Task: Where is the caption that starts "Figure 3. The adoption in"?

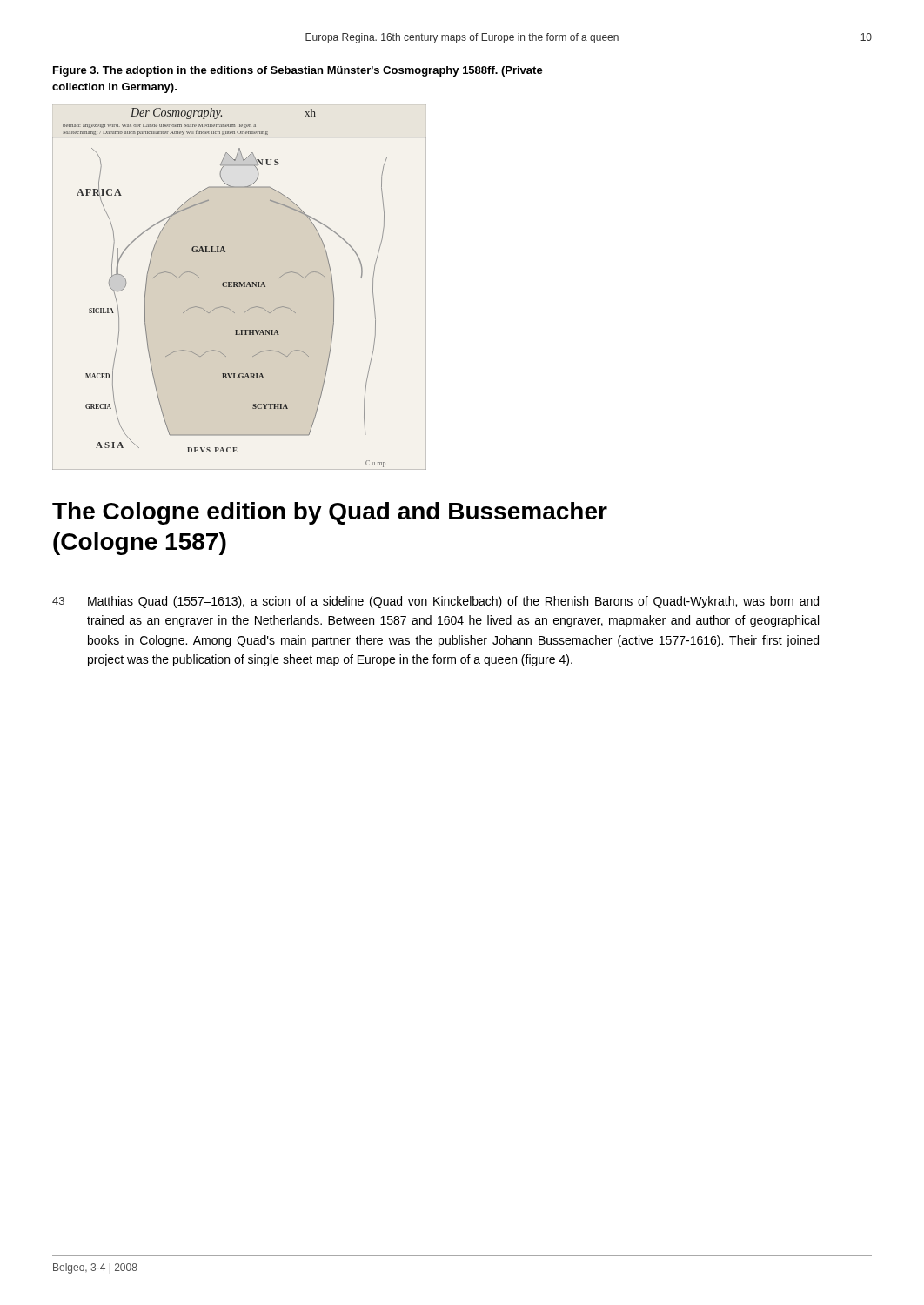Action: click(x=297, y=78)
